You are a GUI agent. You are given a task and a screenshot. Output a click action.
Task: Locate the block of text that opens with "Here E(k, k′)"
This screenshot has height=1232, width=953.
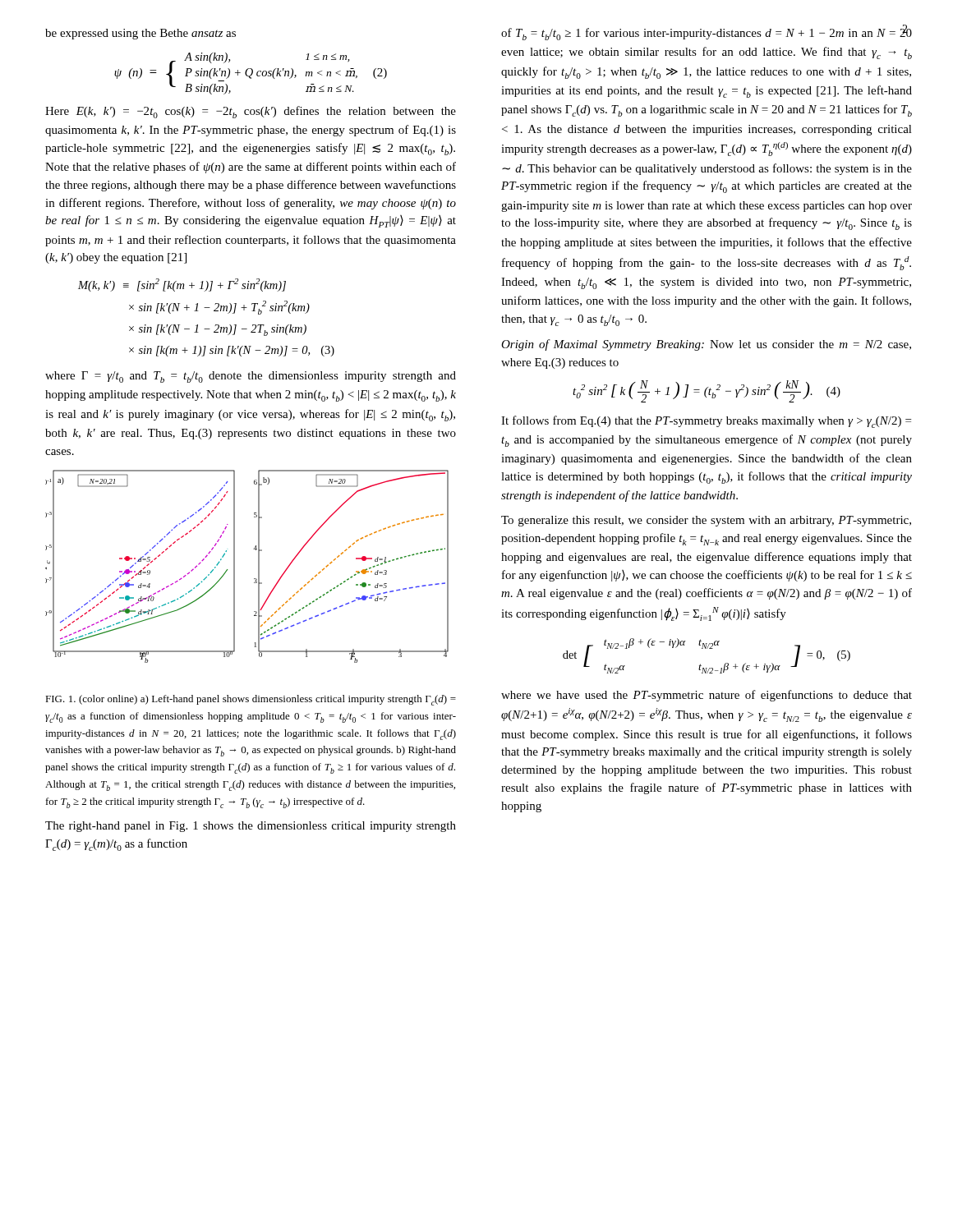pos(251,185)
